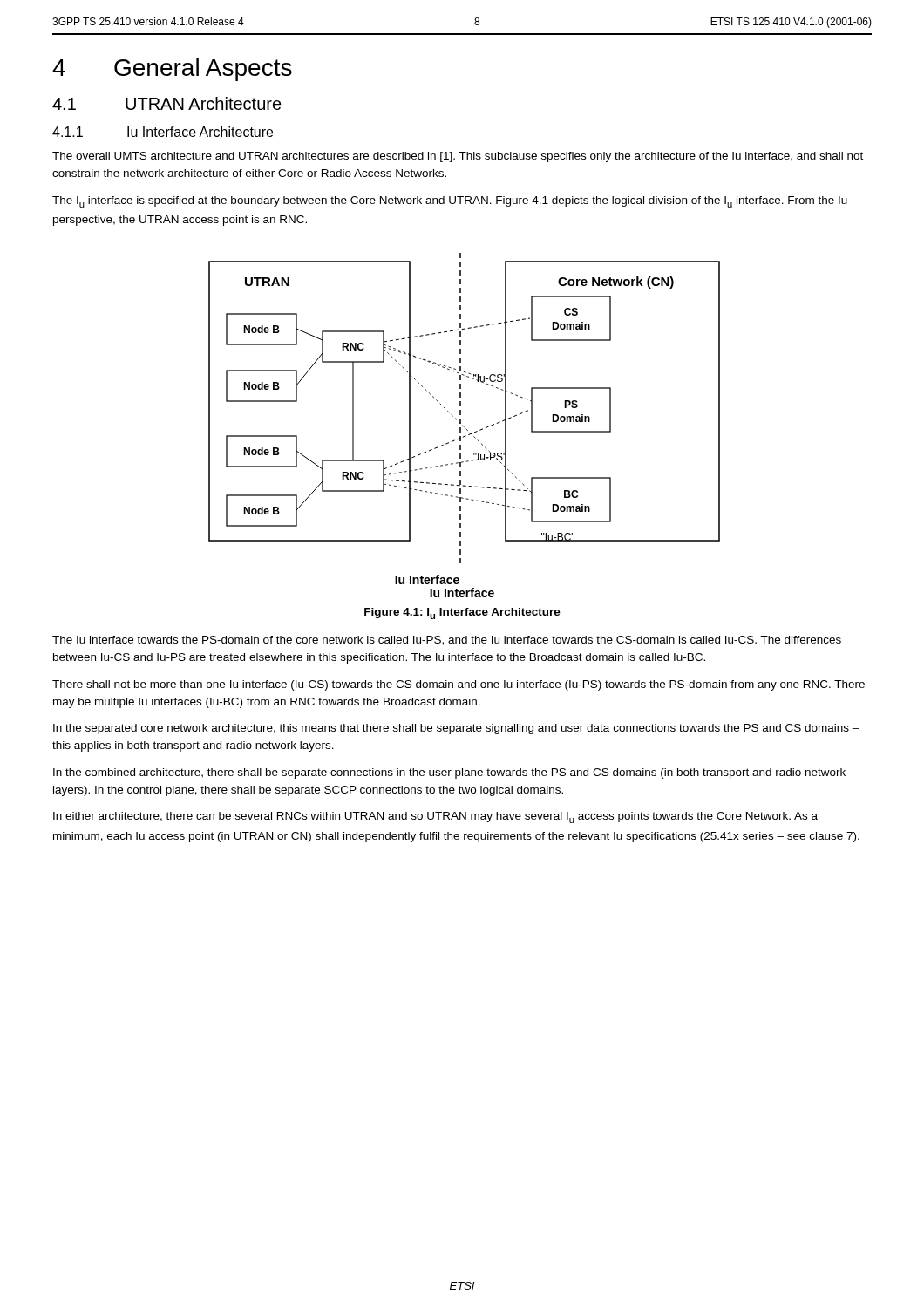Where is the passage that starts "In the separated core network architecture, this means"?
This screenshot has height=1308, width=924.
pos(456,736)
